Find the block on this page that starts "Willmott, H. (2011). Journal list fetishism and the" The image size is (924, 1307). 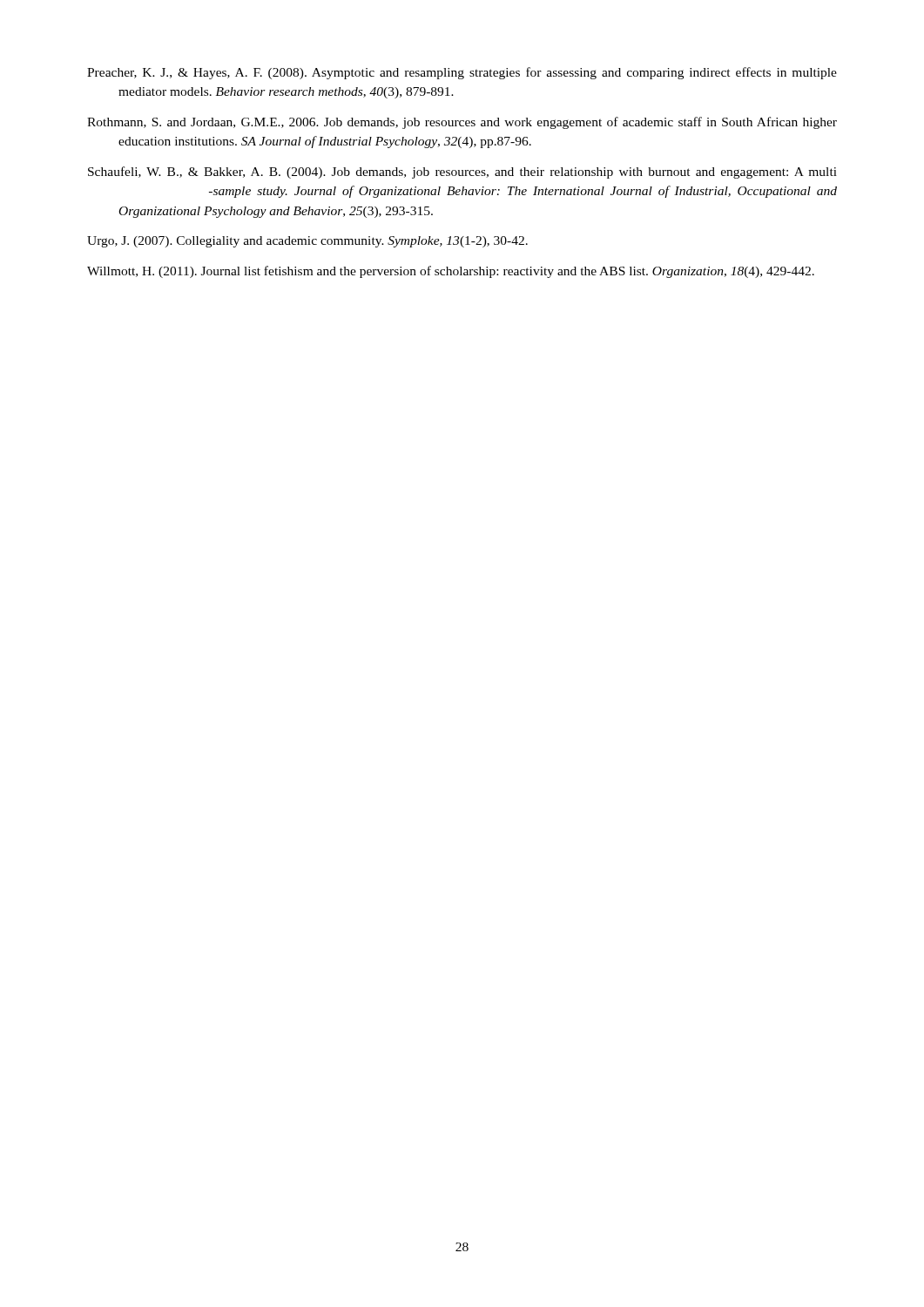pyautogui.click(x=451, y=270)
